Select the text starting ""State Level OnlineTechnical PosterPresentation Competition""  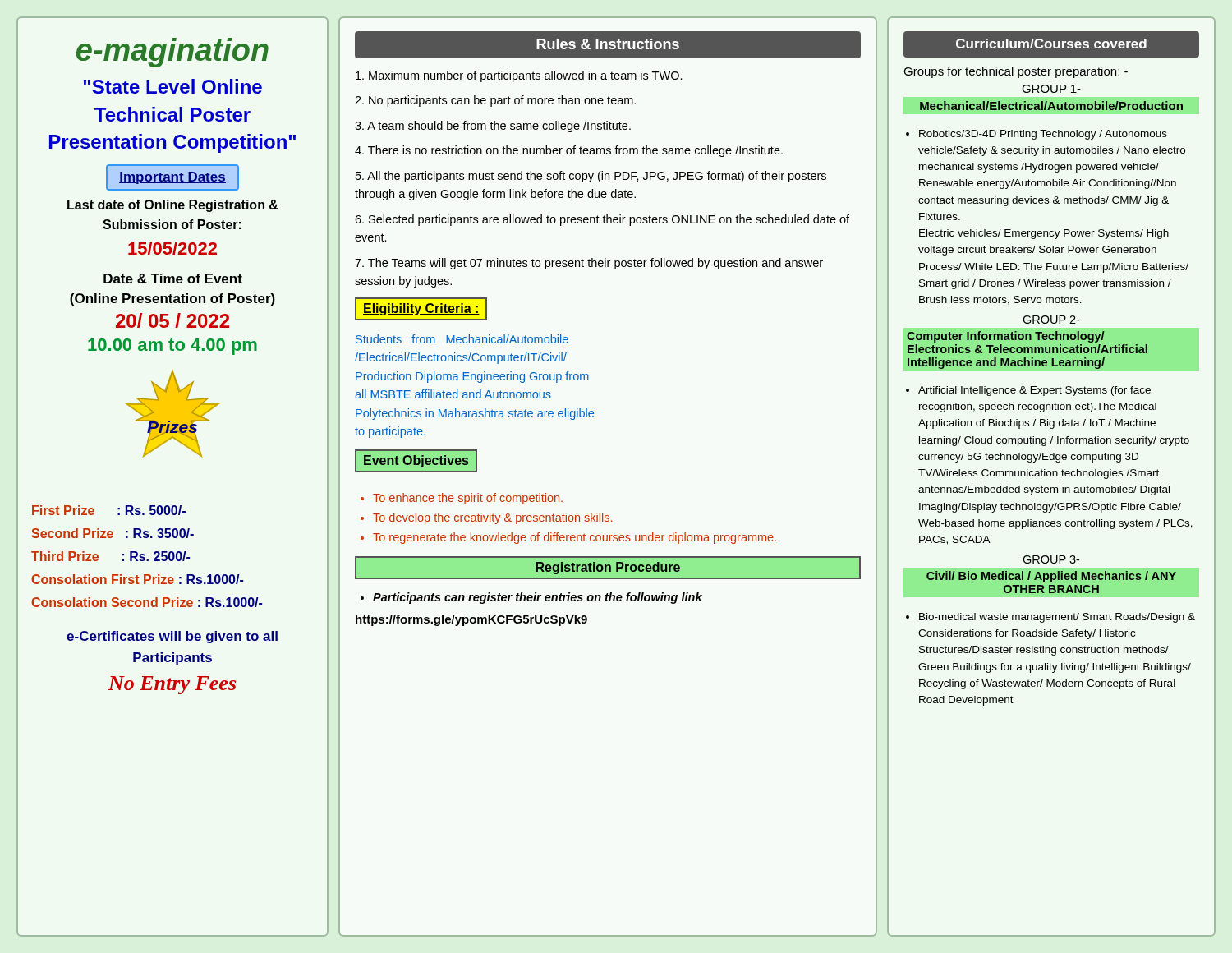[x=172, y=114]
